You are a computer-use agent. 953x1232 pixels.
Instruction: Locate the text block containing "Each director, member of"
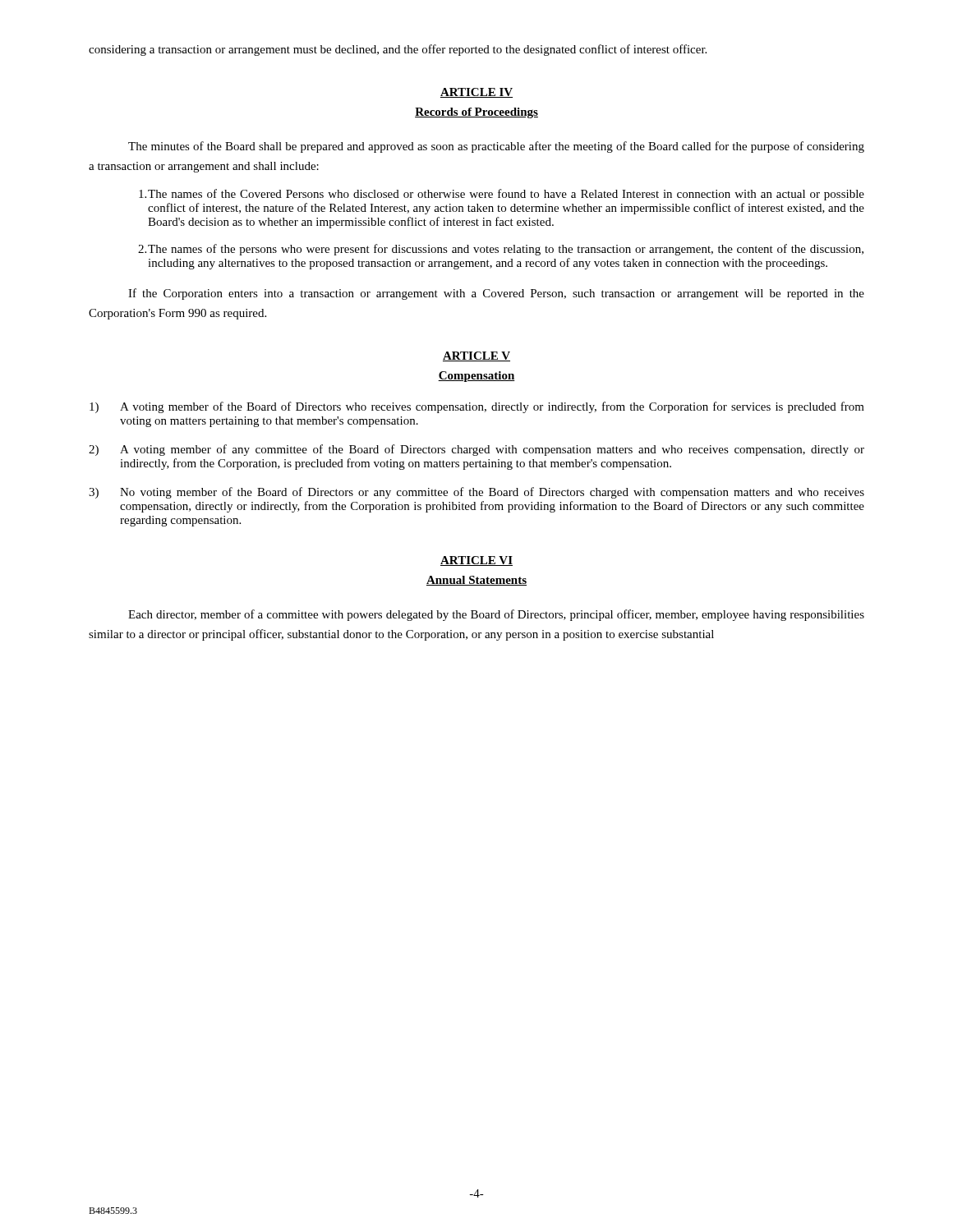(x=476, y=624)
